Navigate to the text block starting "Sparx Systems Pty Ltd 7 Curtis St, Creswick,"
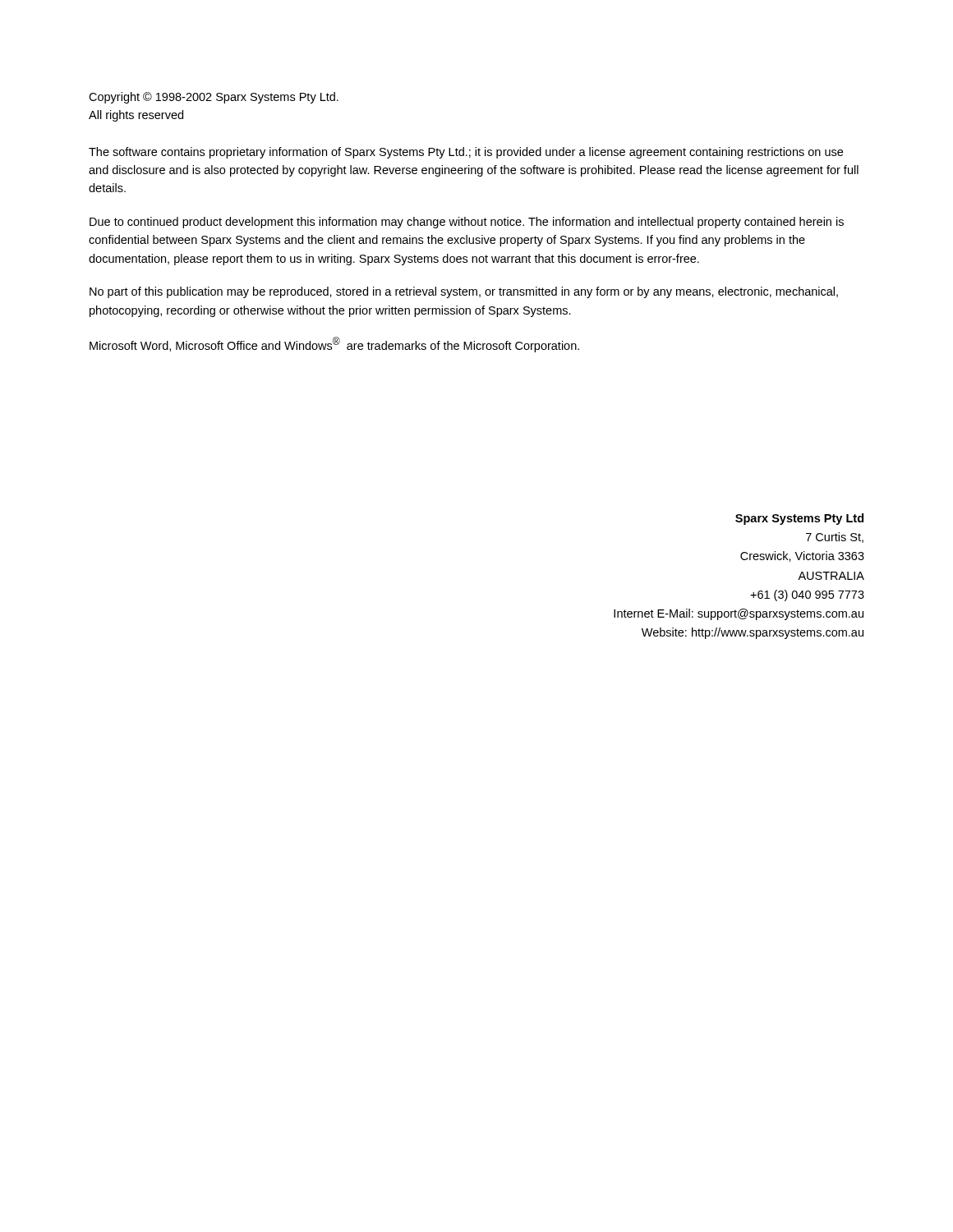Screen dimensions: 1232x953 click(x=799, y=519)
